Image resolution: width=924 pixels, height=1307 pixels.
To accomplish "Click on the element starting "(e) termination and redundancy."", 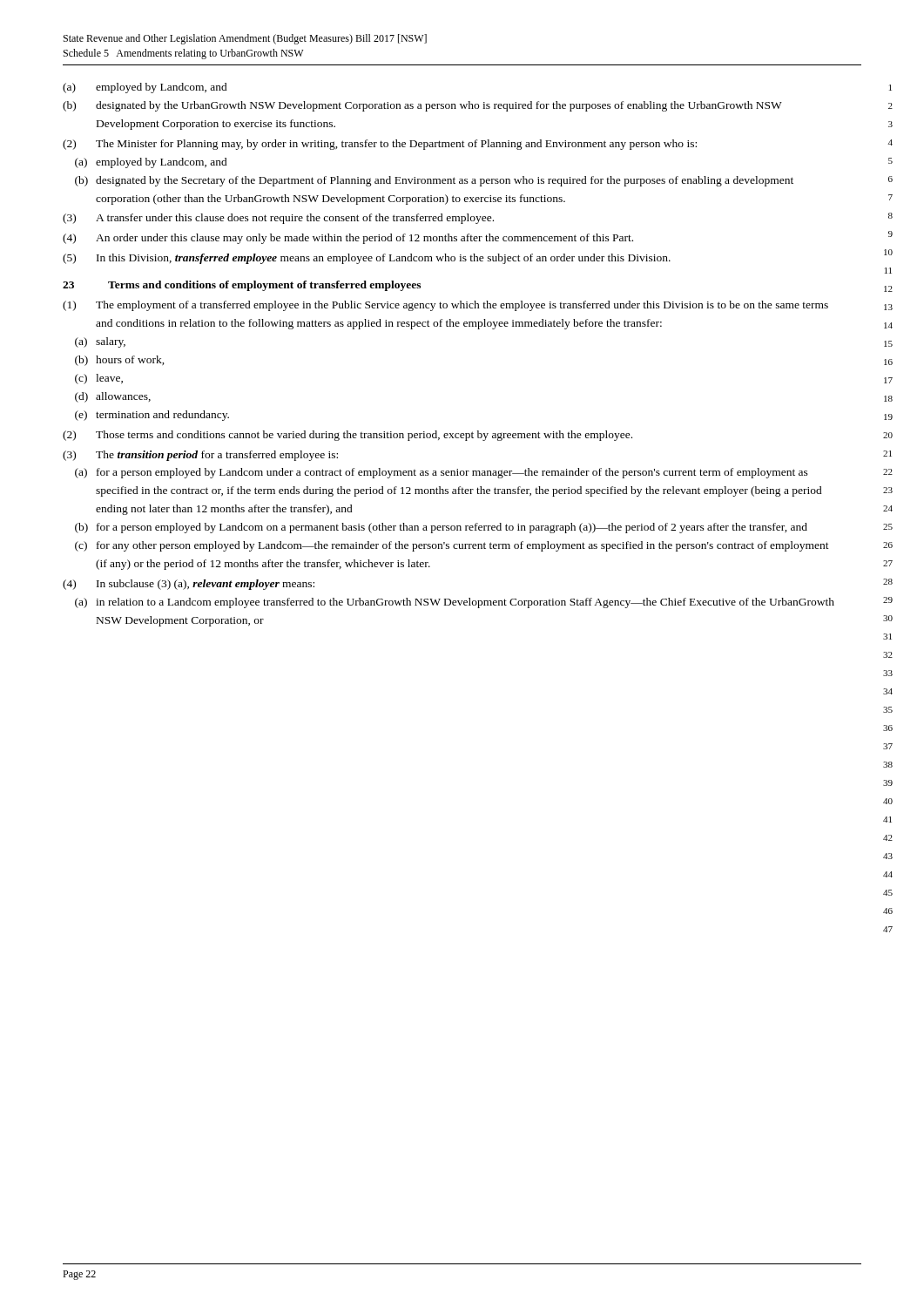I will pos(152,416).
